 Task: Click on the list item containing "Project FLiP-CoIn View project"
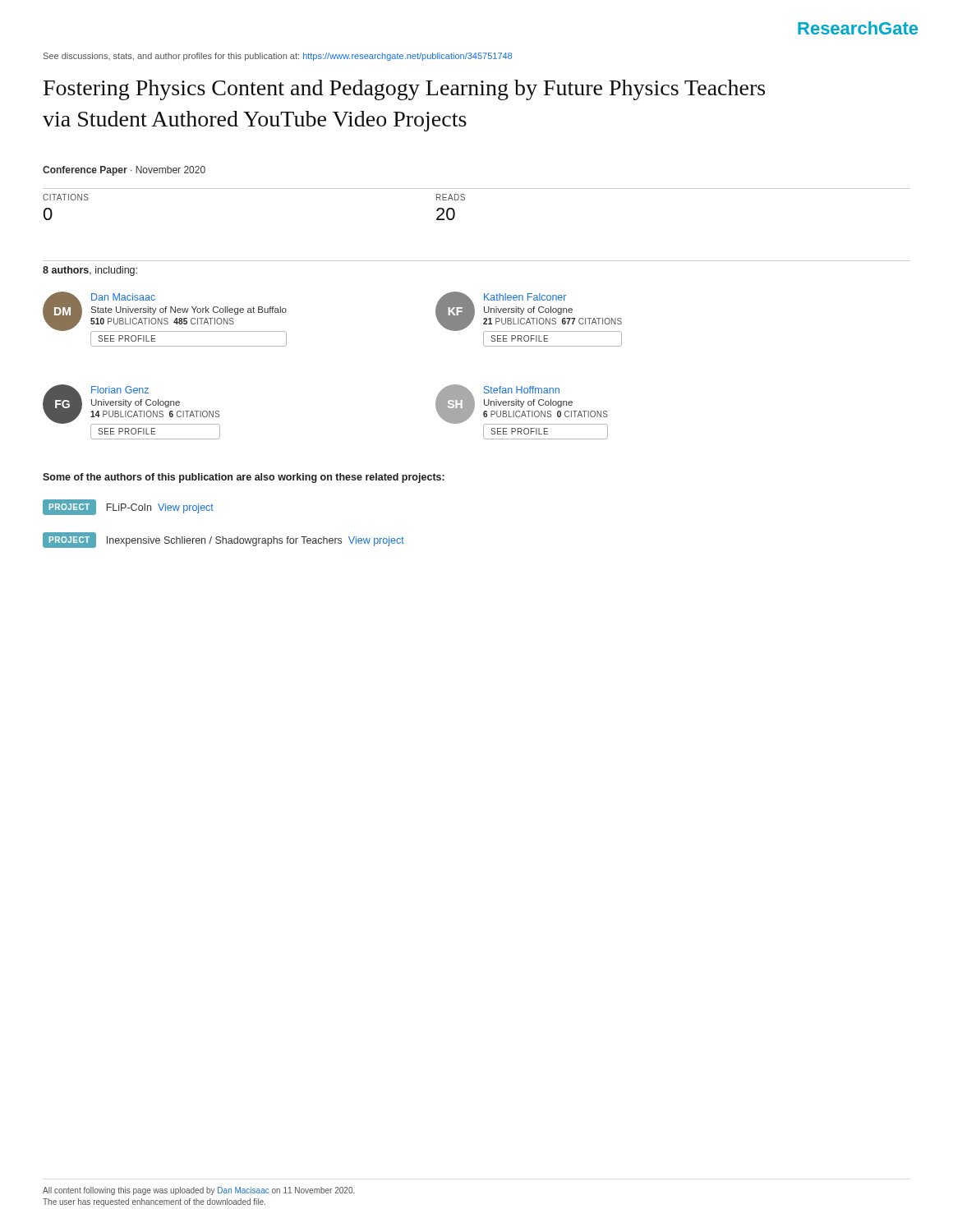pyautogui.click(x=128, y=507)
